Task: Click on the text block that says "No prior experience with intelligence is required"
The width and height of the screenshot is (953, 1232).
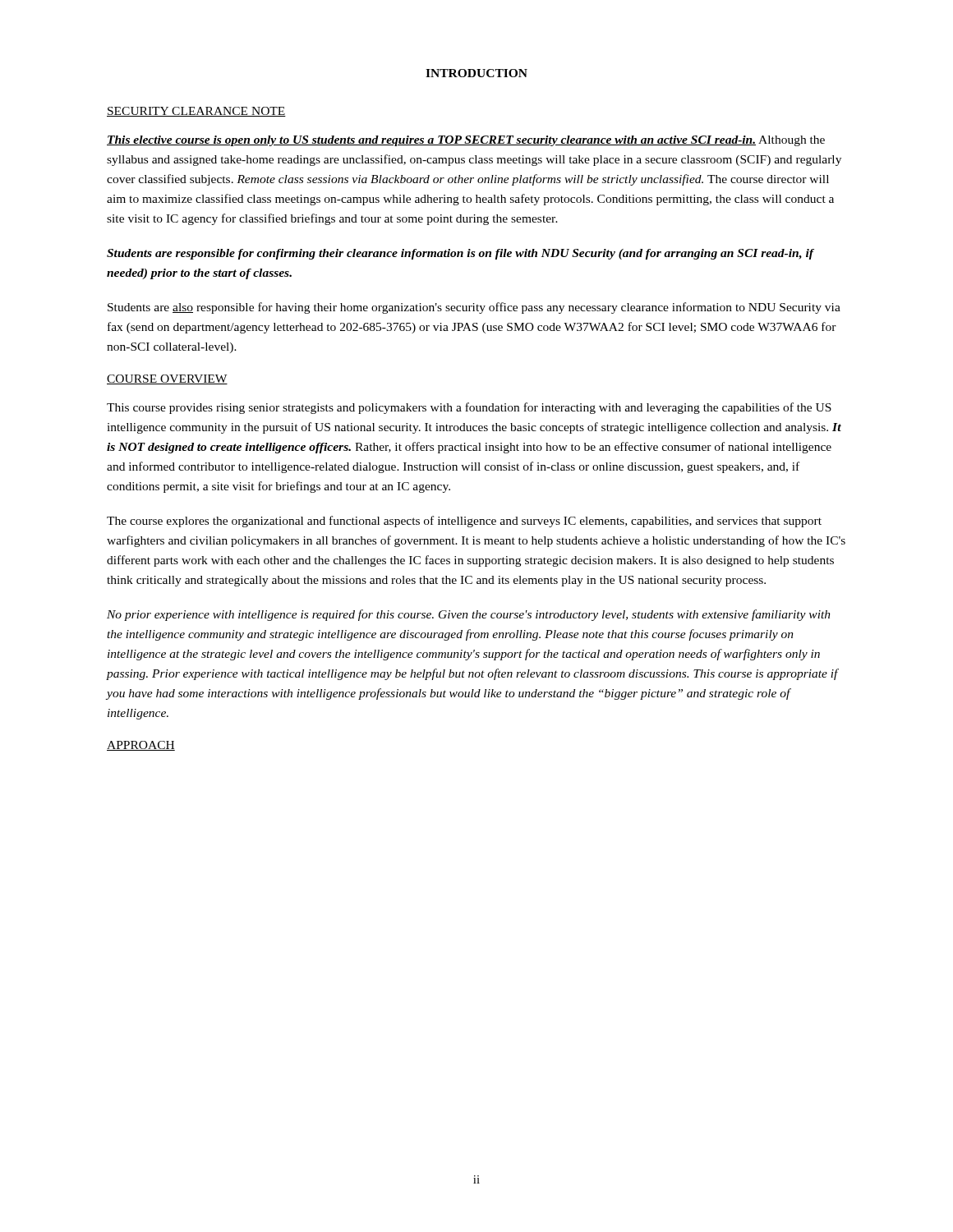Action: tap(472, 663)
